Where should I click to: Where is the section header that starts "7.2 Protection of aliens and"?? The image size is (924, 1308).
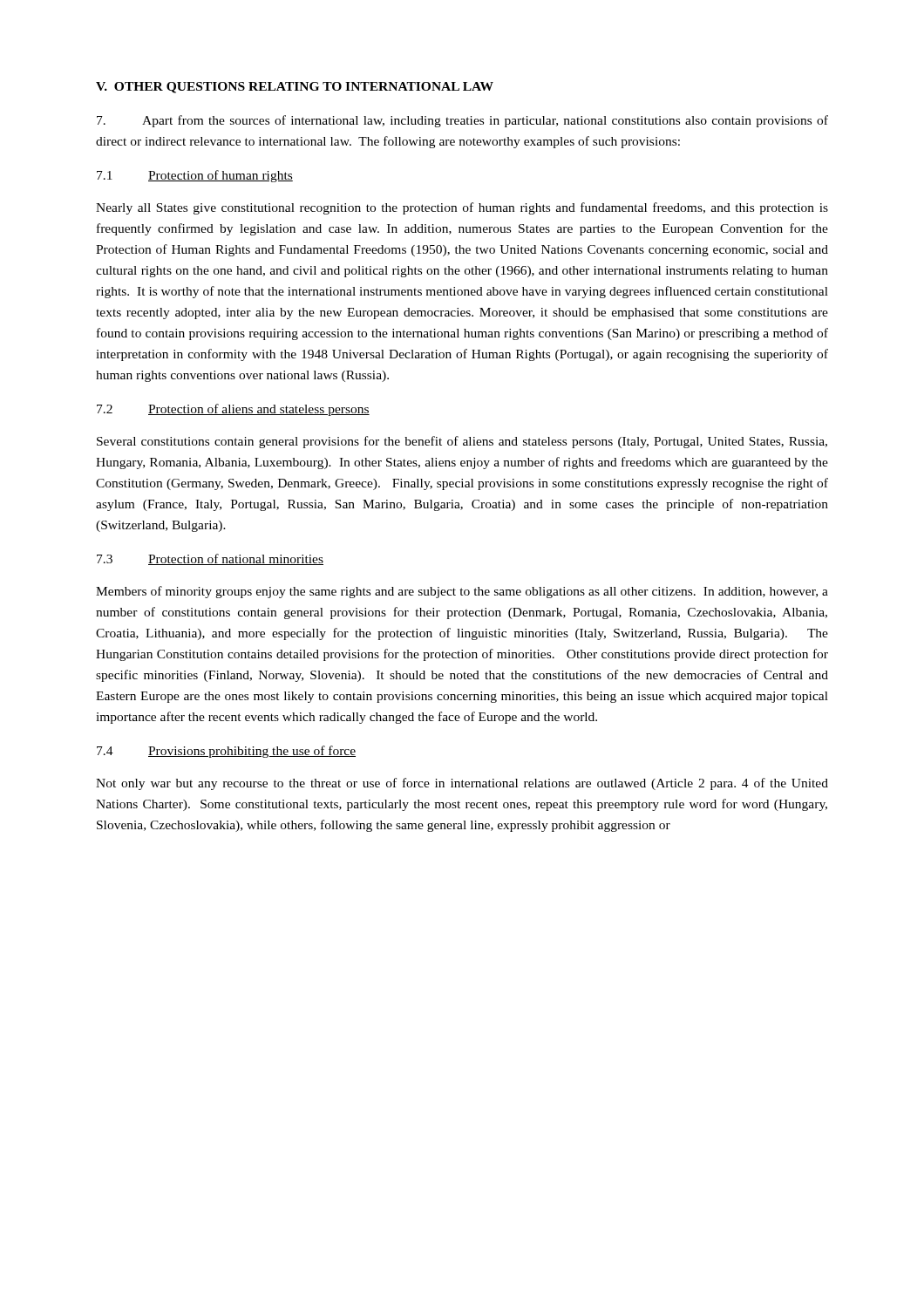tap(233, 409)
